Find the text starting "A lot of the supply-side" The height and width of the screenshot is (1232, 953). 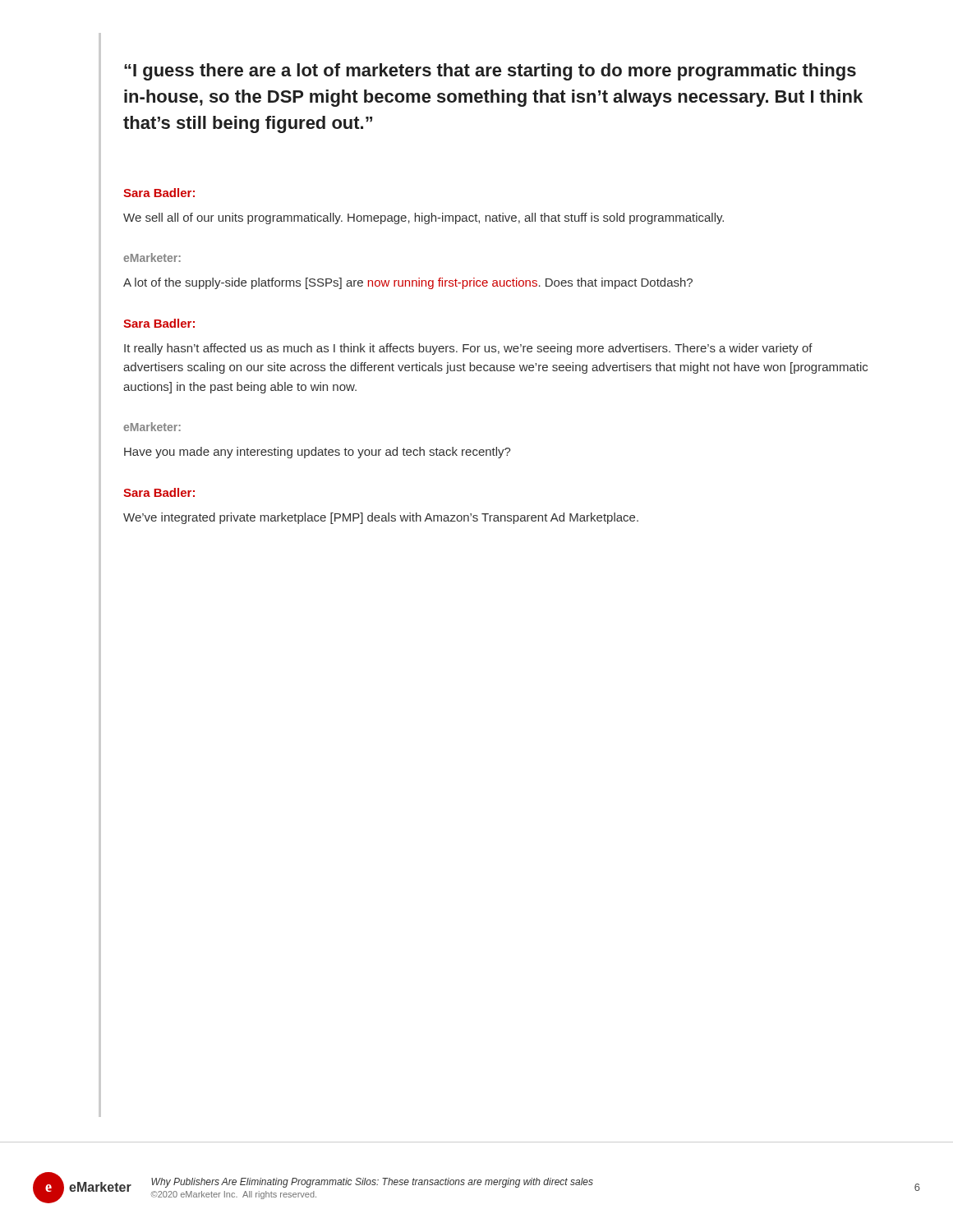(408, 282)
